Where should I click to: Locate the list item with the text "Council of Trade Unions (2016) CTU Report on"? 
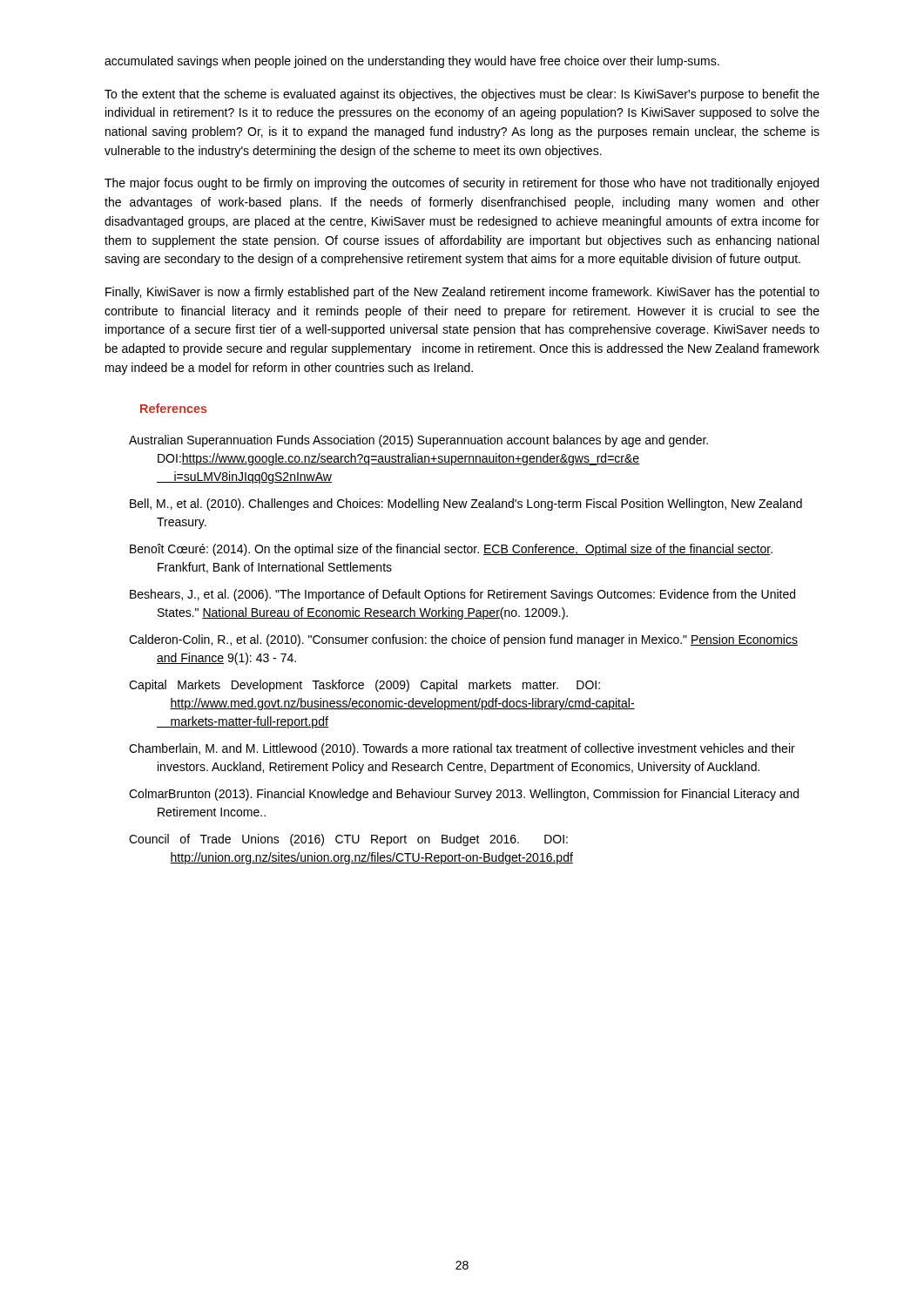coord(351,849)
